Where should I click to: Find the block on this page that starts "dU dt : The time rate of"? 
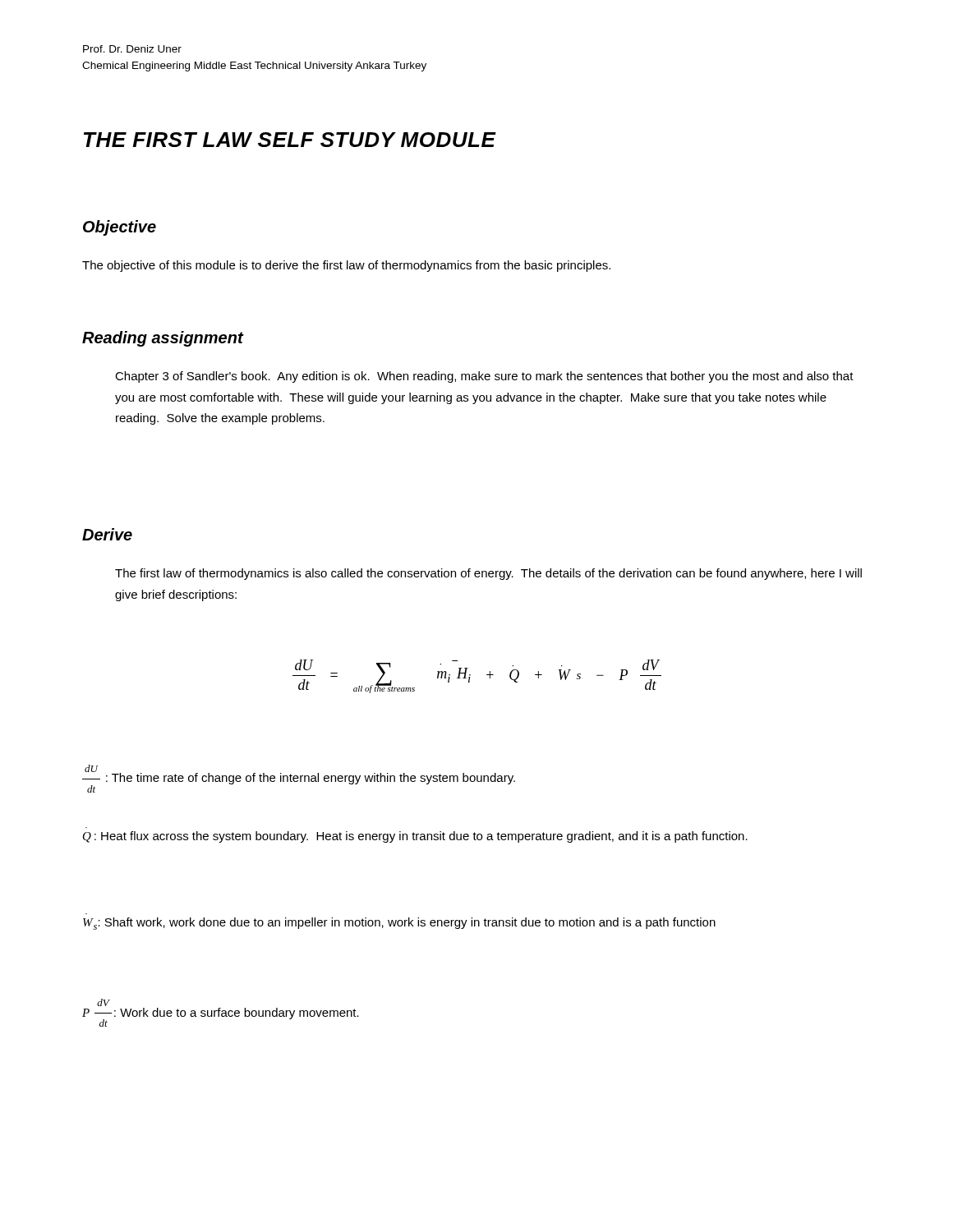(476, 779)
